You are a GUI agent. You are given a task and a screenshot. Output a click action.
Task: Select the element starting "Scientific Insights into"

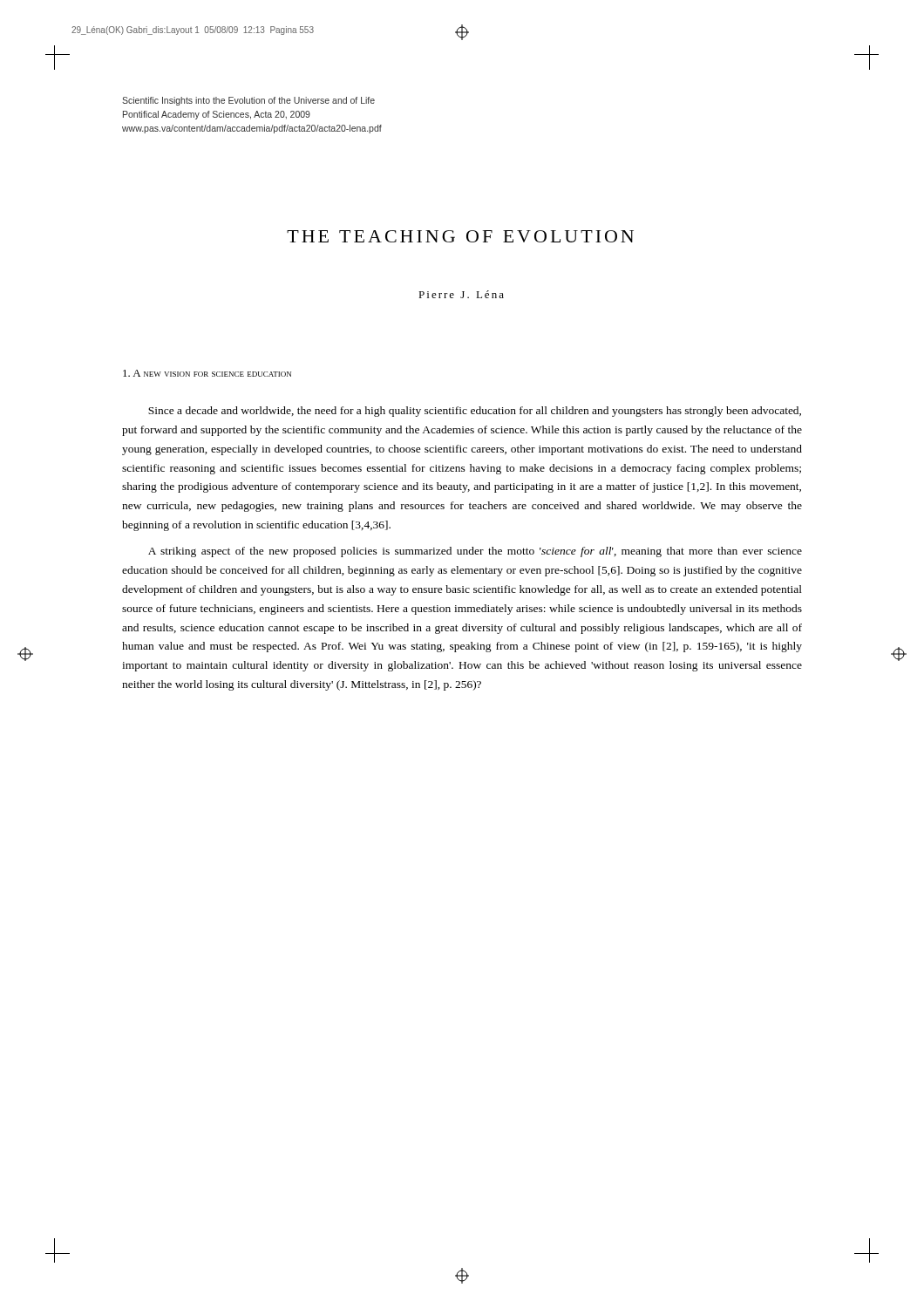[252, 114]
